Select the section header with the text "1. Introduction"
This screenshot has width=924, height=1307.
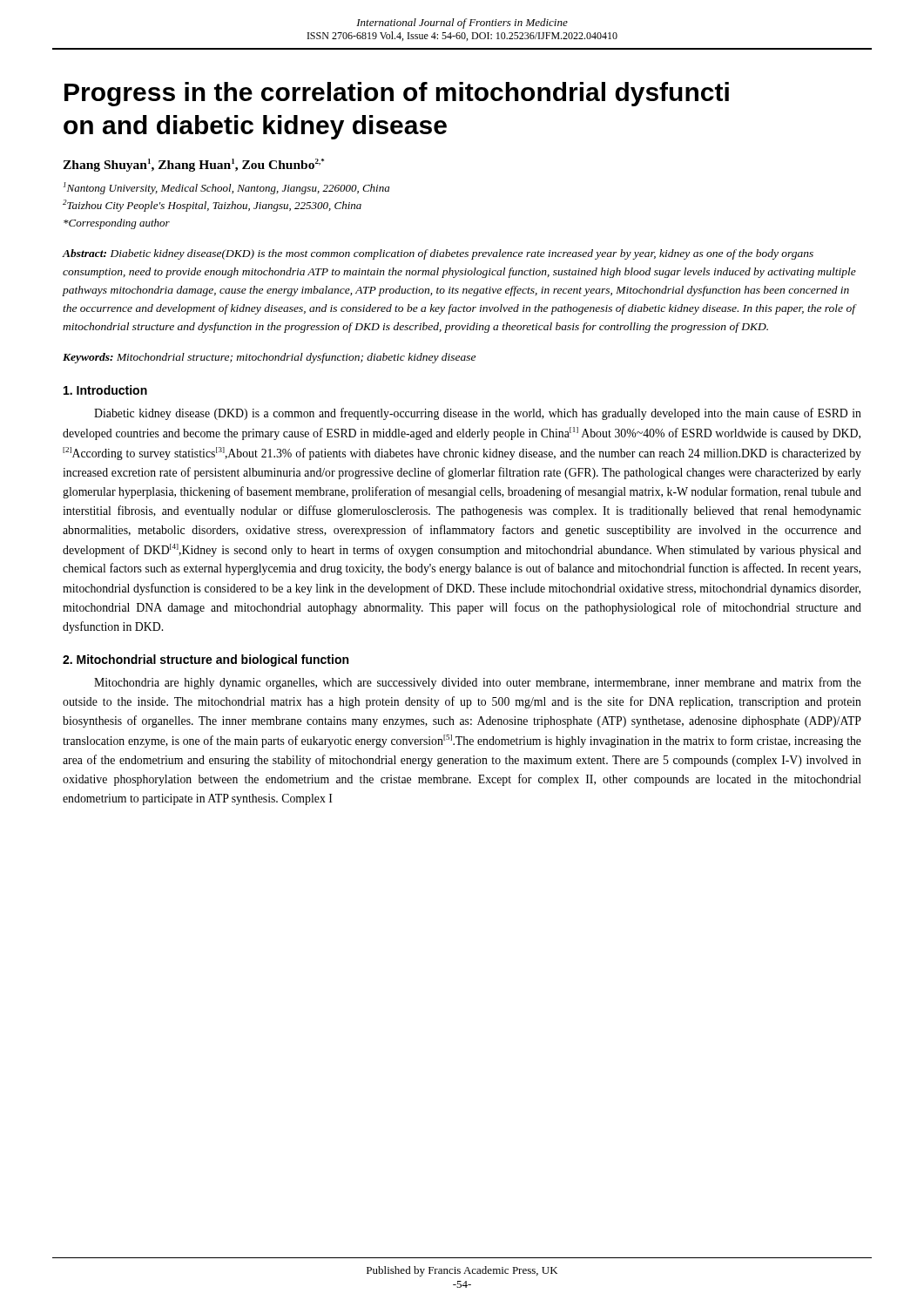[105, 390]
